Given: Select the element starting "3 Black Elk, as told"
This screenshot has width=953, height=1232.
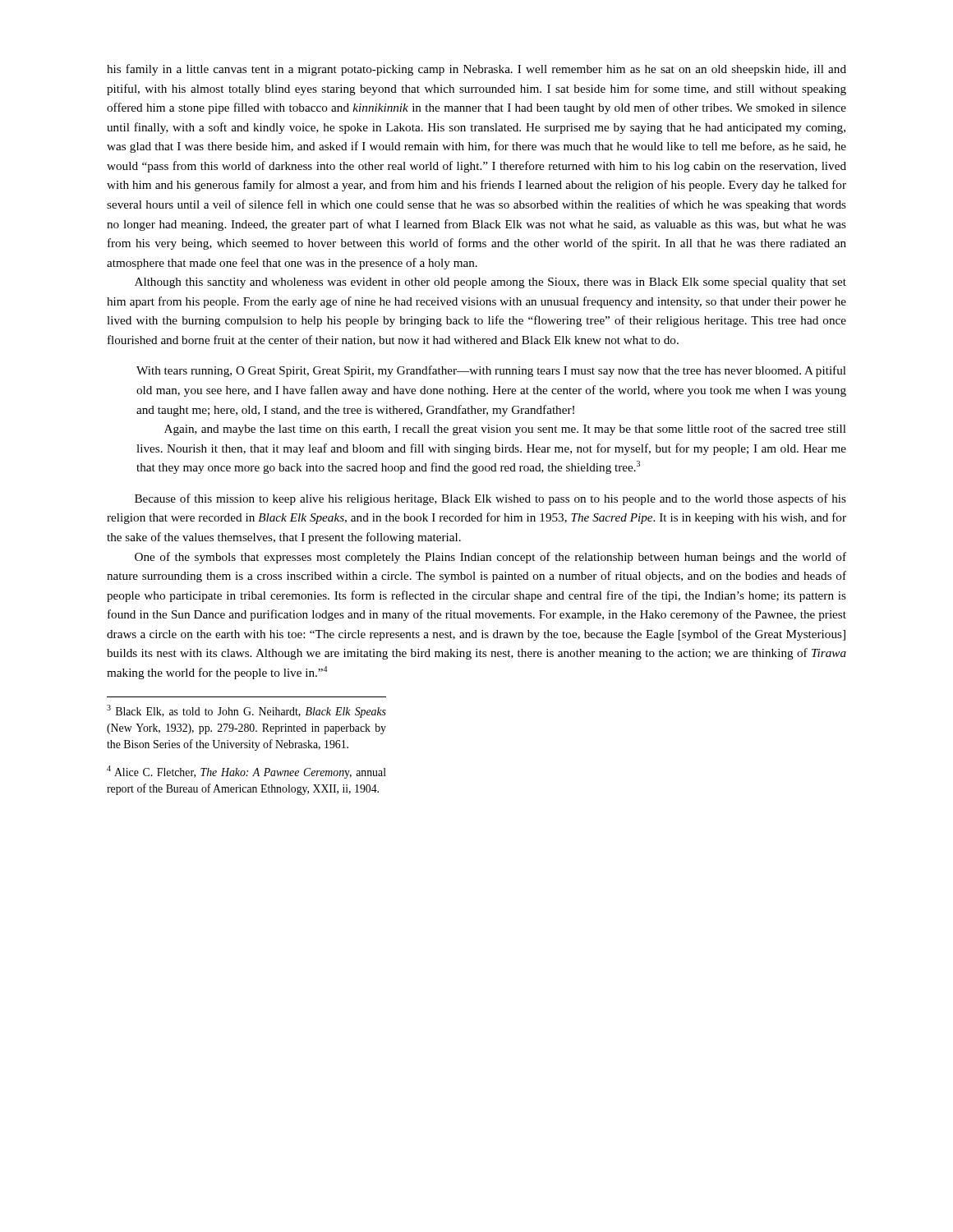Looking at the screenshot, I should pos(246,728).
